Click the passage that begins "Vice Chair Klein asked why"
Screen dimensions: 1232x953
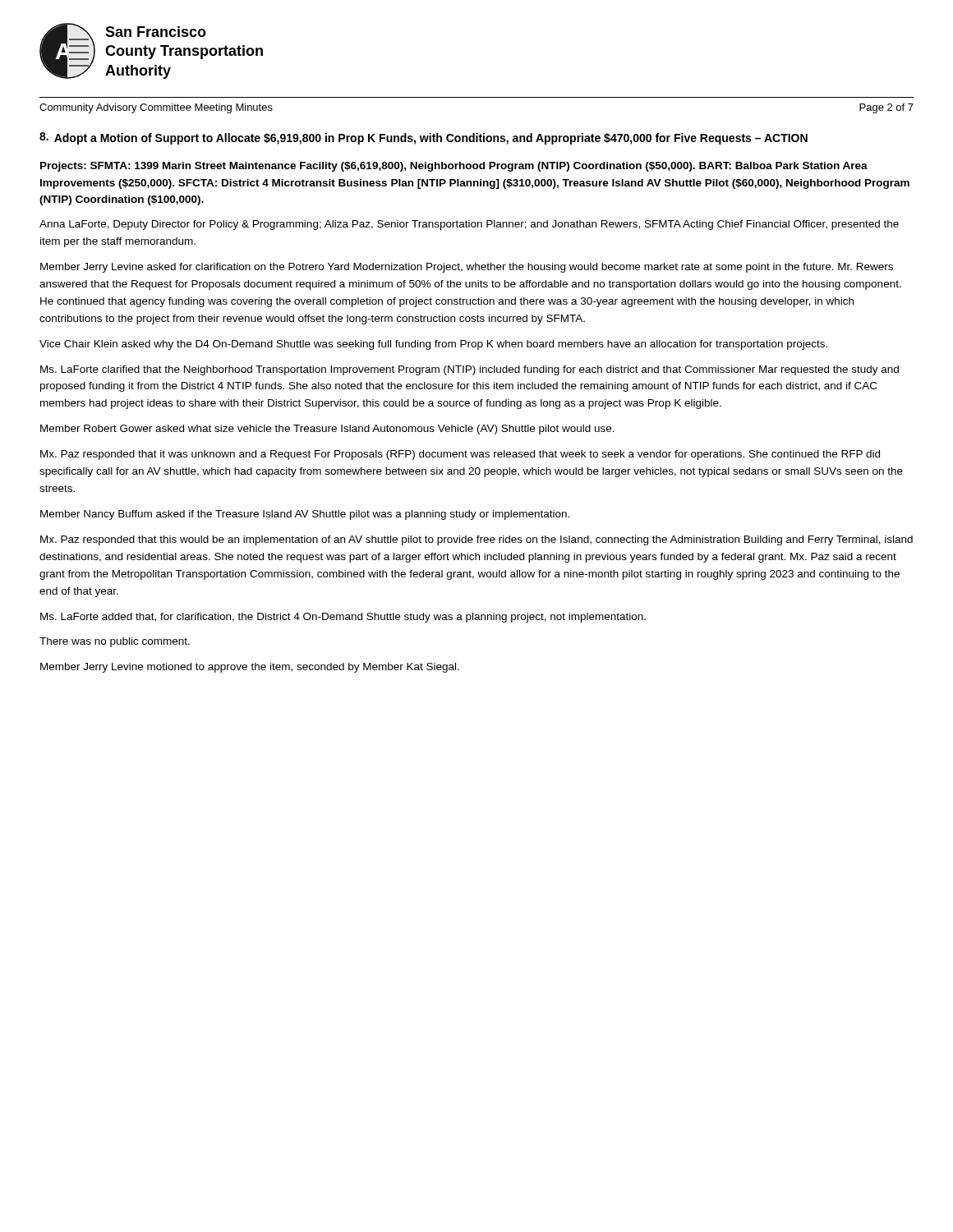pos(434,343)
